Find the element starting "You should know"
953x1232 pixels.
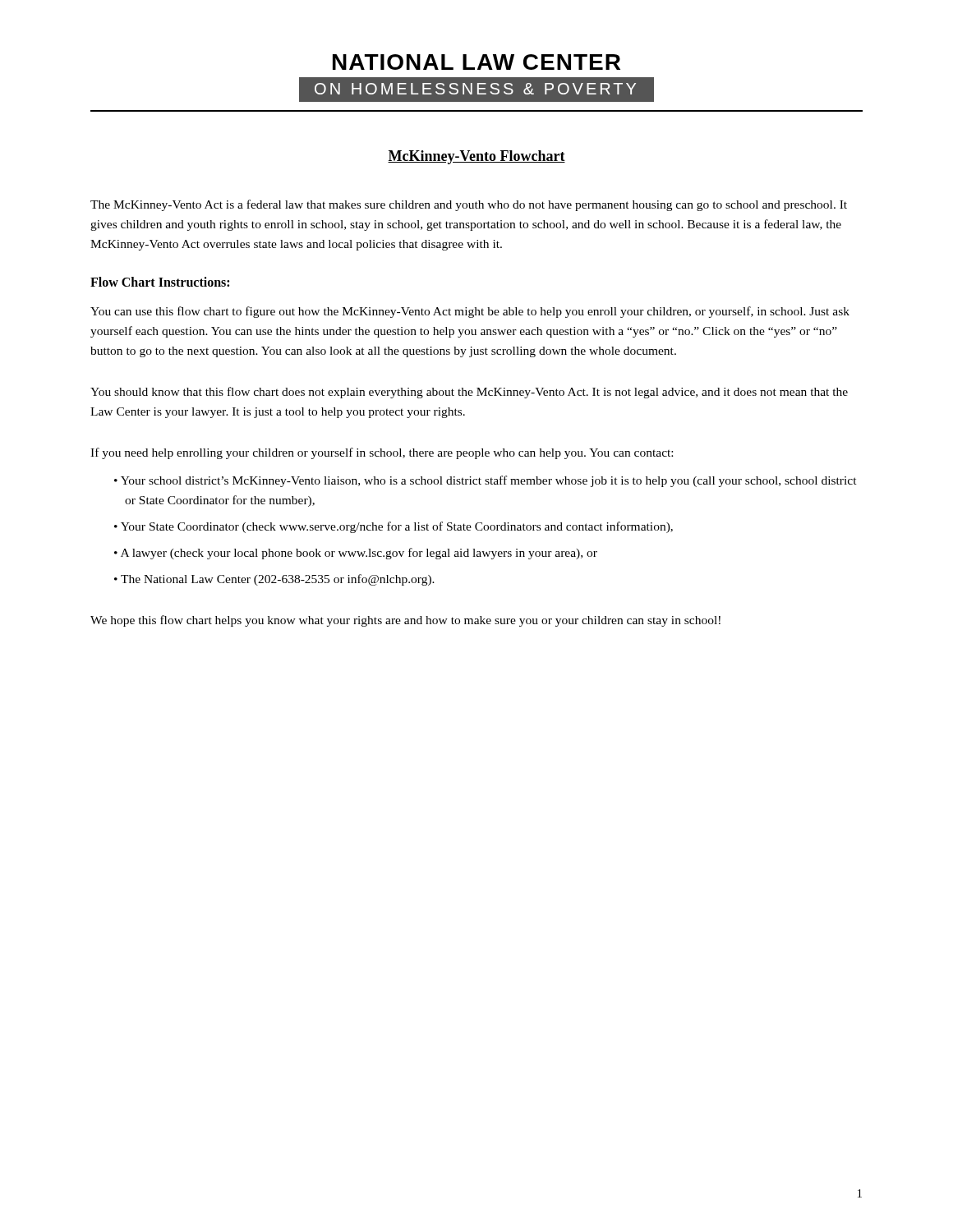pyautogui.click(x=469, y=401)
